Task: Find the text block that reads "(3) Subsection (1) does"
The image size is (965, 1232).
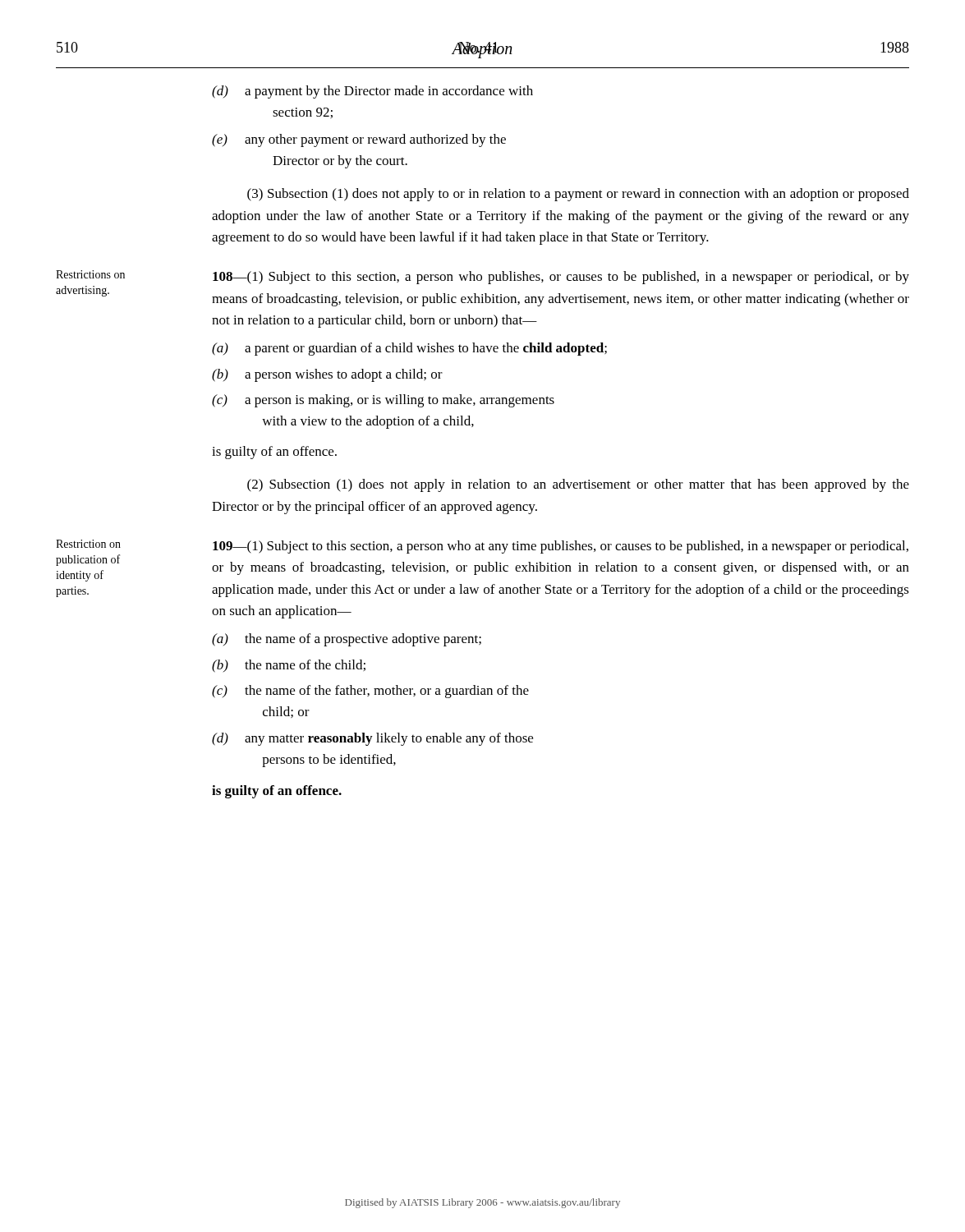Action: (x=561, y=216)
